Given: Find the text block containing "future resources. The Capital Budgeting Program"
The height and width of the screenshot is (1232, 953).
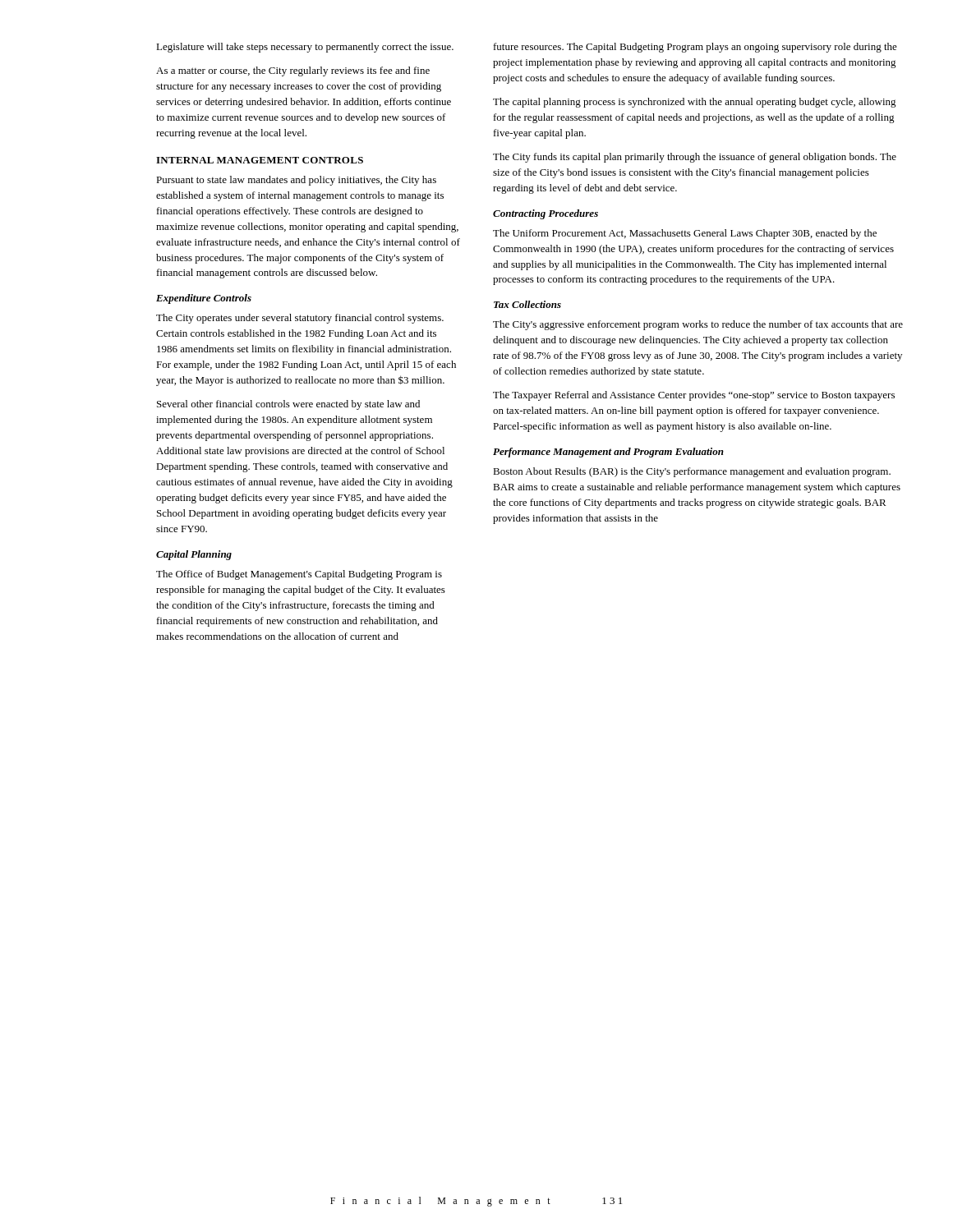Looking at the screenshot, I should coord(695,62).
